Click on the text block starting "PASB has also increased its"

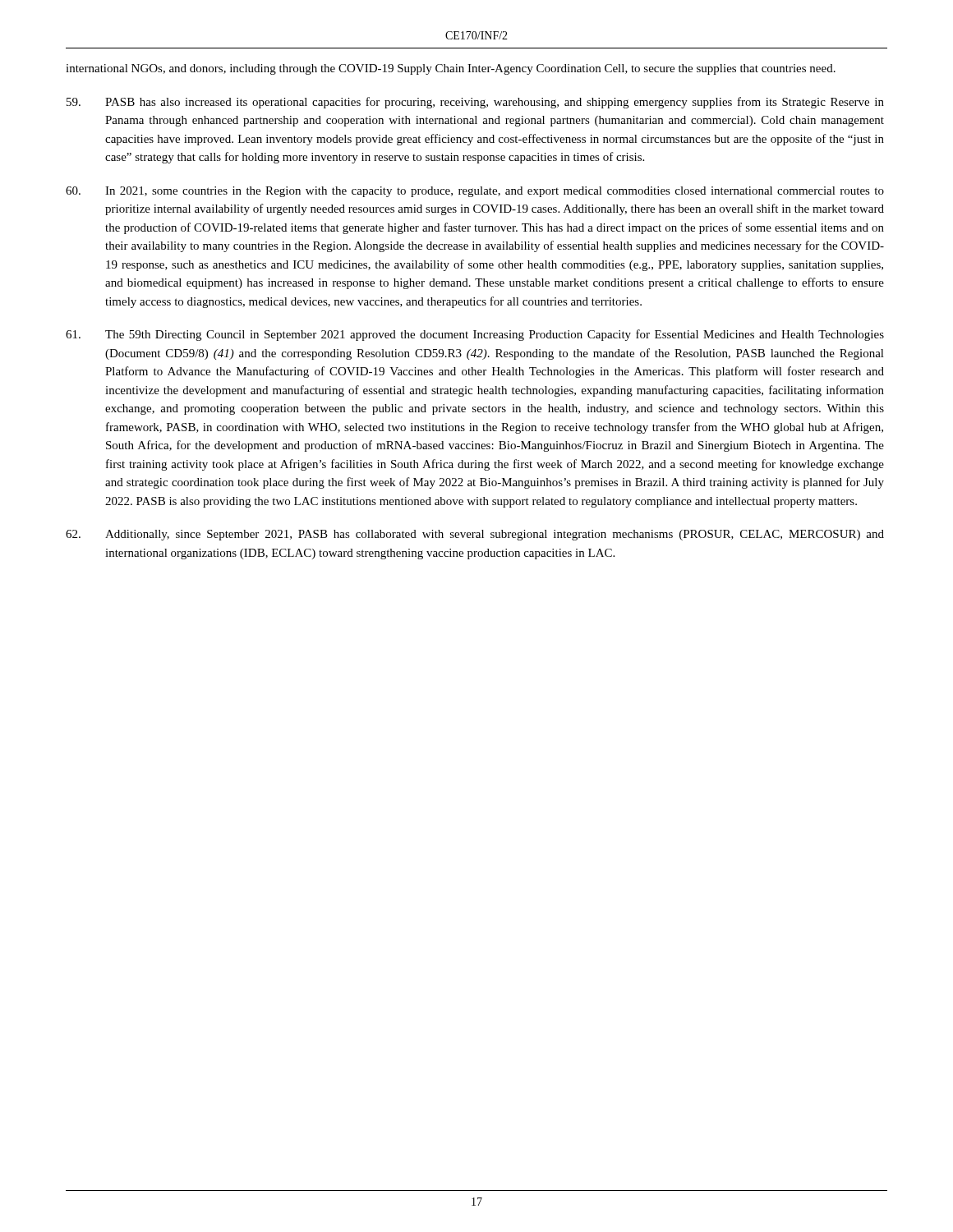point(475,129)
